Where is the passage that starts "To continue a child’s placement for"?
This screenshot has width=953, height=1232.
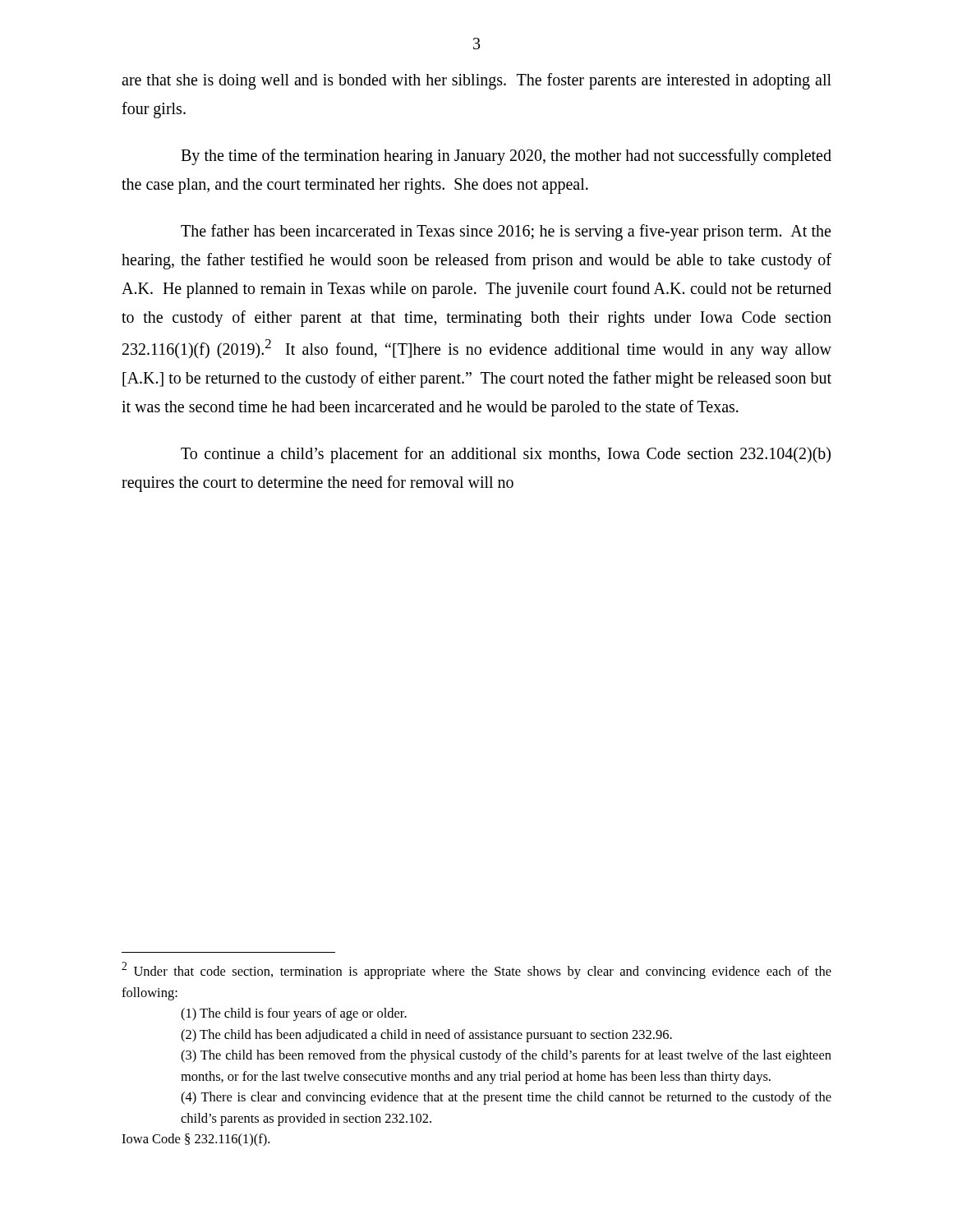(x=476, y=468)
